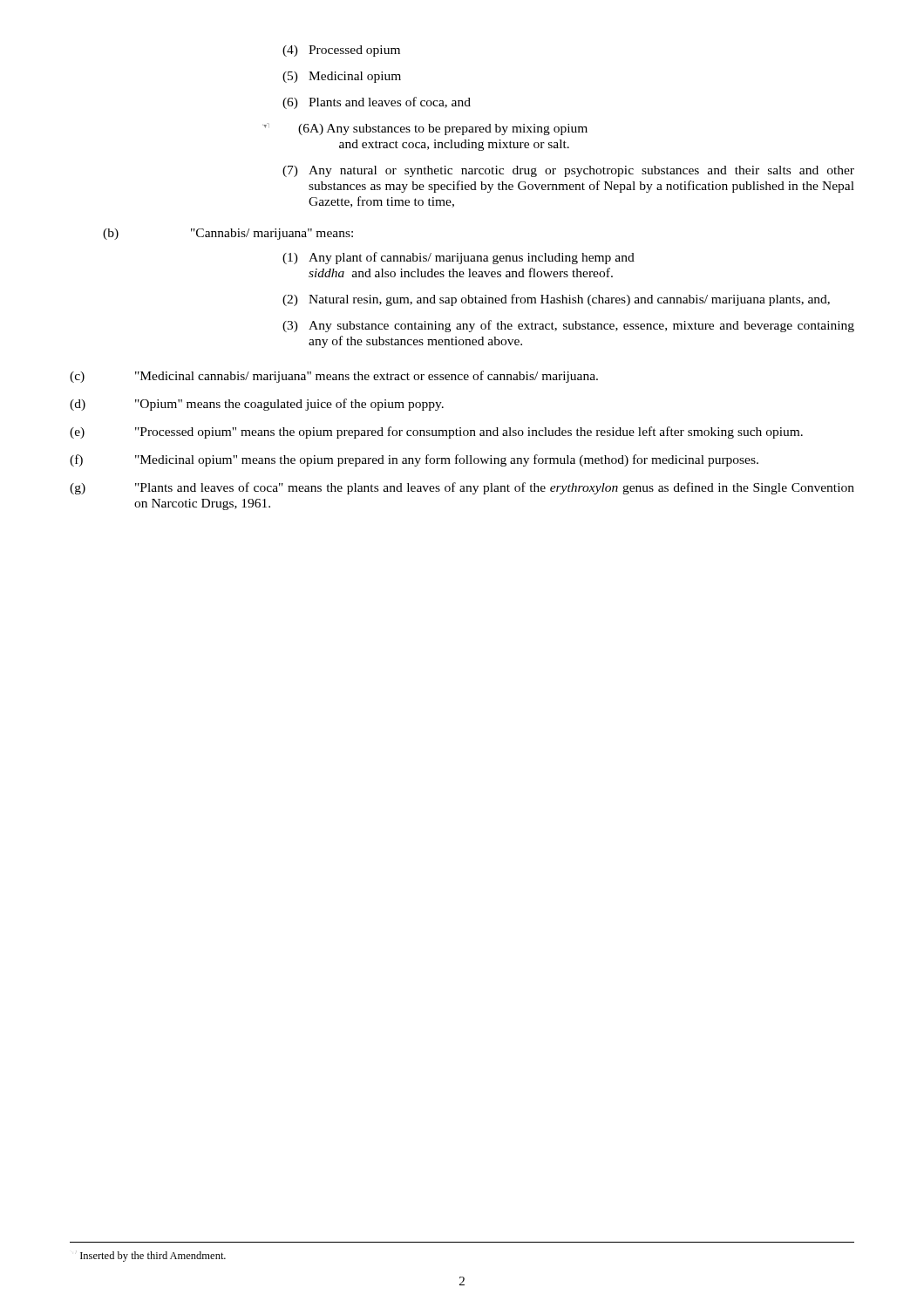
Task: Find the list item that says "☜ (6A) Any"
Action: point(558,136)
